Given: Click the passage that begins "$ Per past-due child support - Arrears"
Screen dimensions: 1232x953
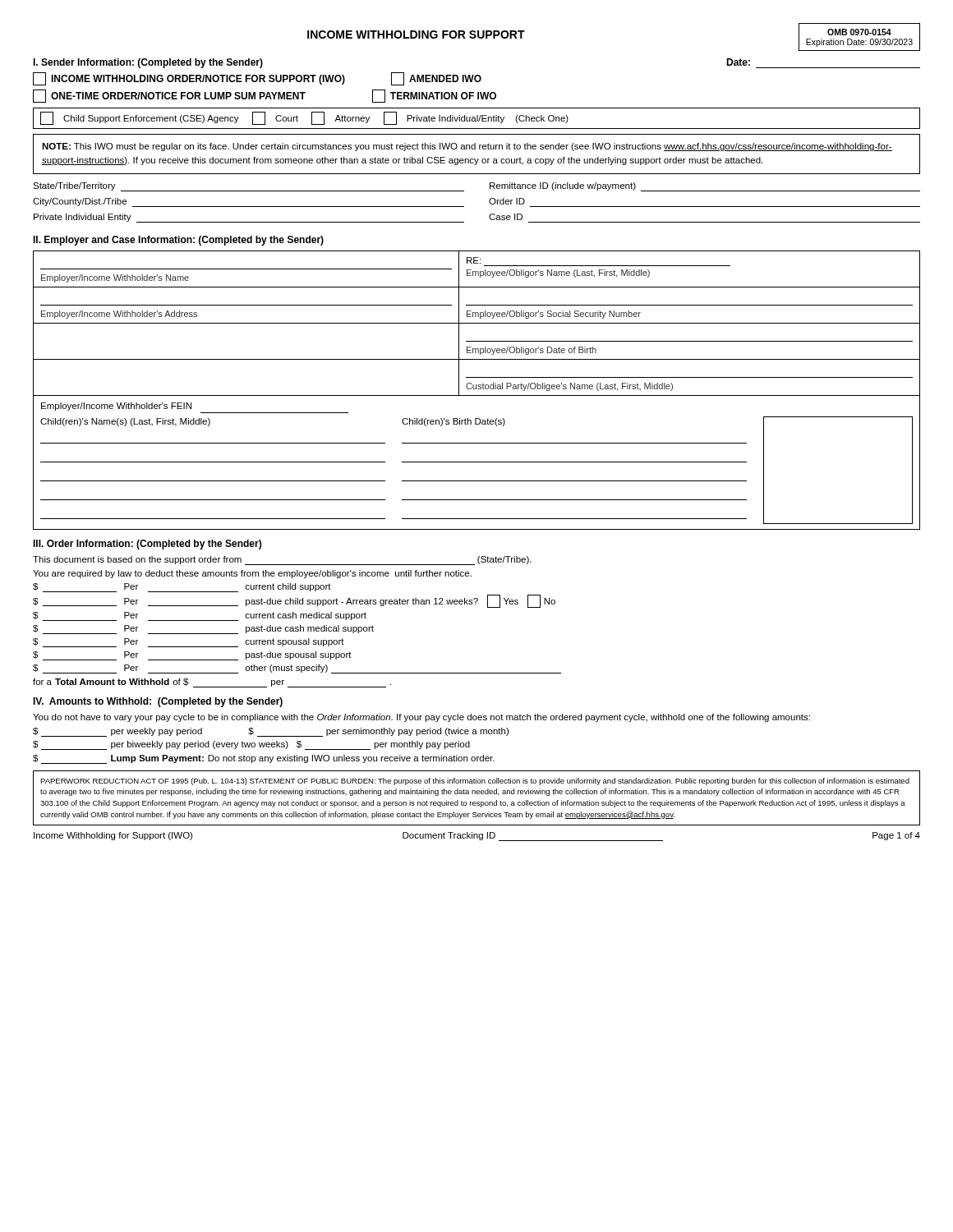Looking at the screenshot, I should (294, 601).
